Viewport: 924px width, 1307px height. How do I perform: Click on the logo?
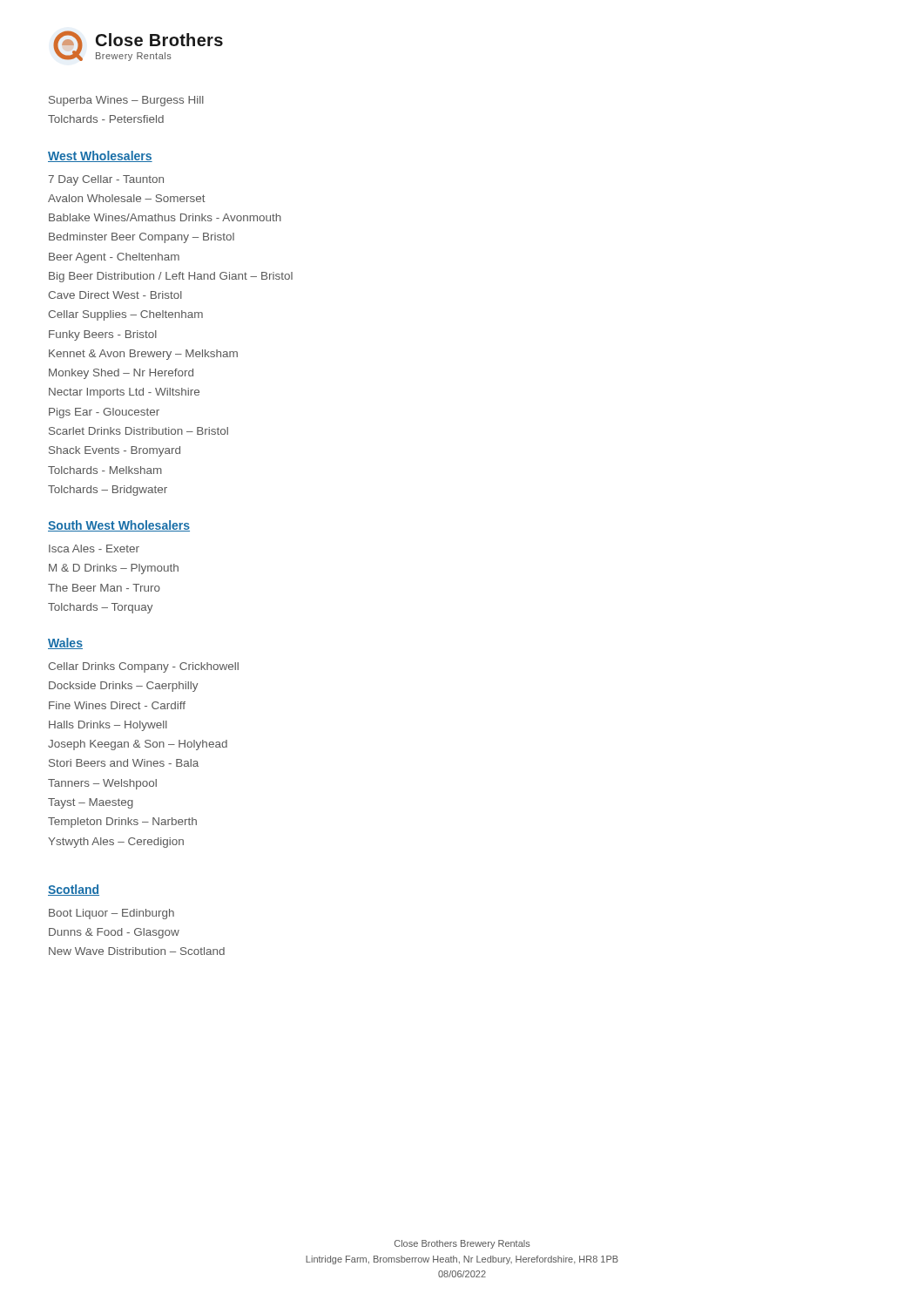tap(462, 46)
